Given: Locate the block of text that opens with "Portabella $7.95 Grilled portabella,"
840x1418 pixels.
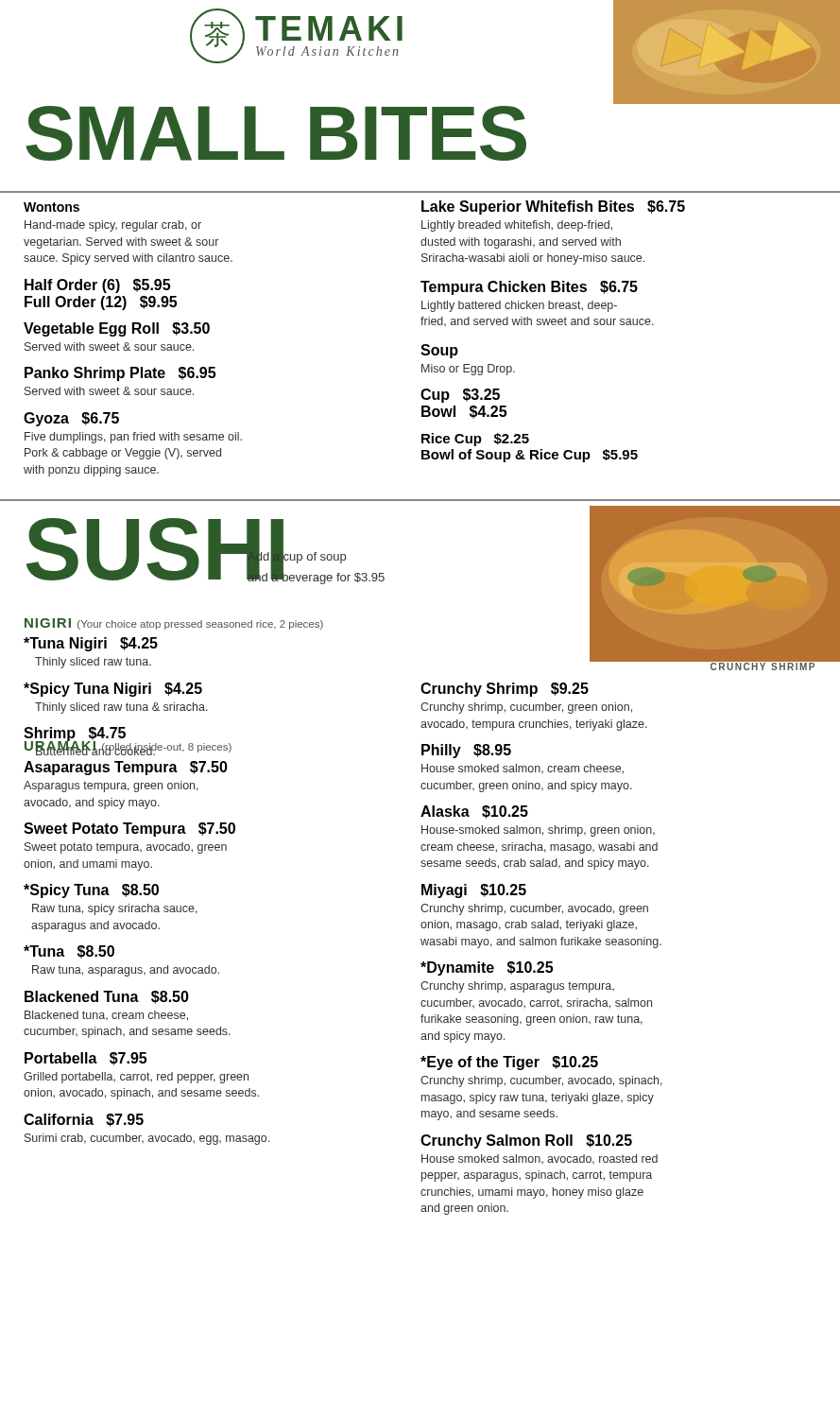Looking at the screenshot, I should (208, 1076).
